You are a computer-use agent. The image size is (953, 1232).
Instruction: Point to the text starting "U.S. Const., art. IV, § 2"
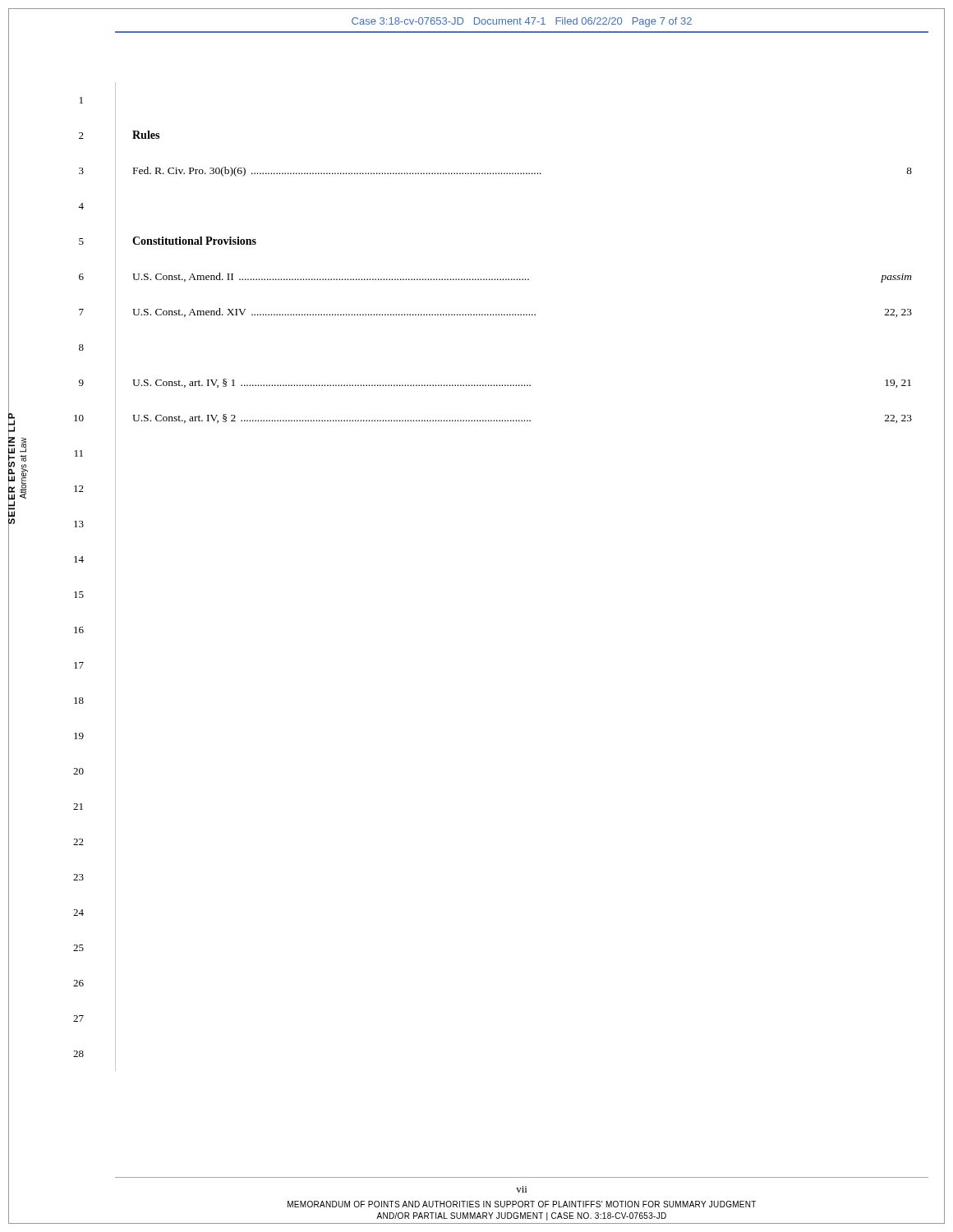tap(522, 418)
